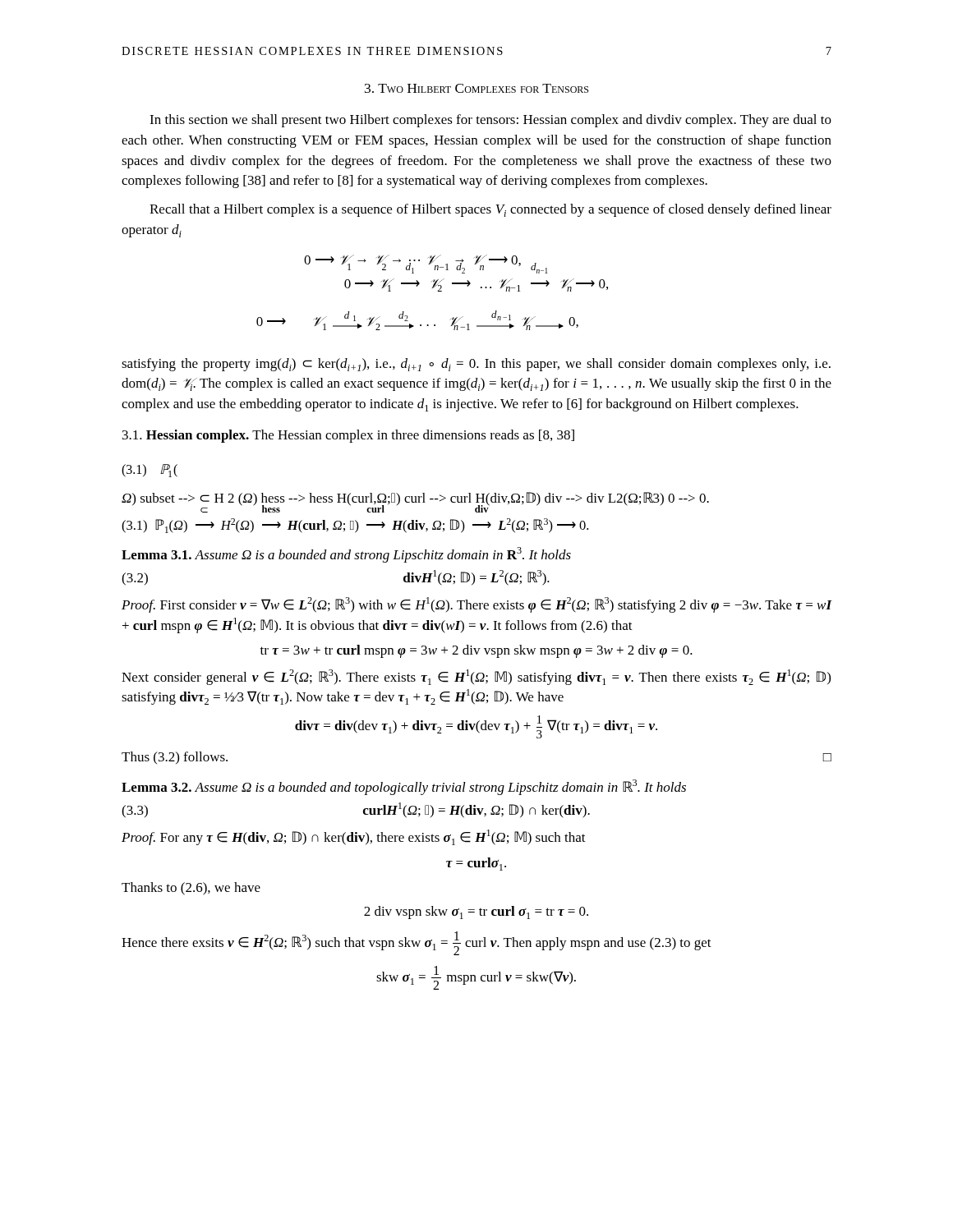Image resolution: width=953 pixels, height=1232 pixels.
Task: Locate the block of text that opens with "Next consider general v ∈ L2(Ω;"
Action: point(476,688)
